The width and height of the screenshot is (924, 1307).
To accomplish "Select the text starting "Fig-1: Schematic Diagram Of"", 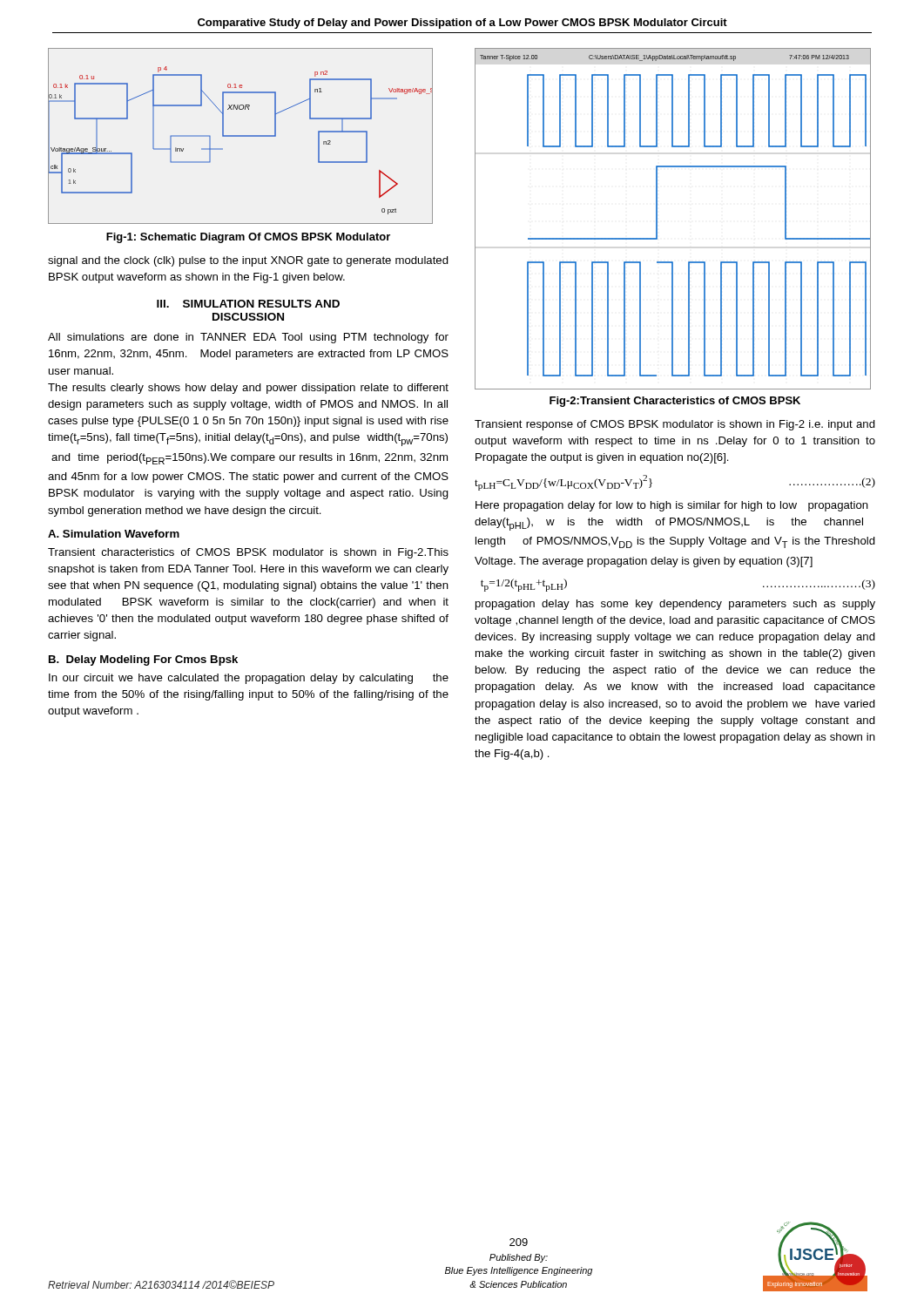I will (x=248, y=237).
